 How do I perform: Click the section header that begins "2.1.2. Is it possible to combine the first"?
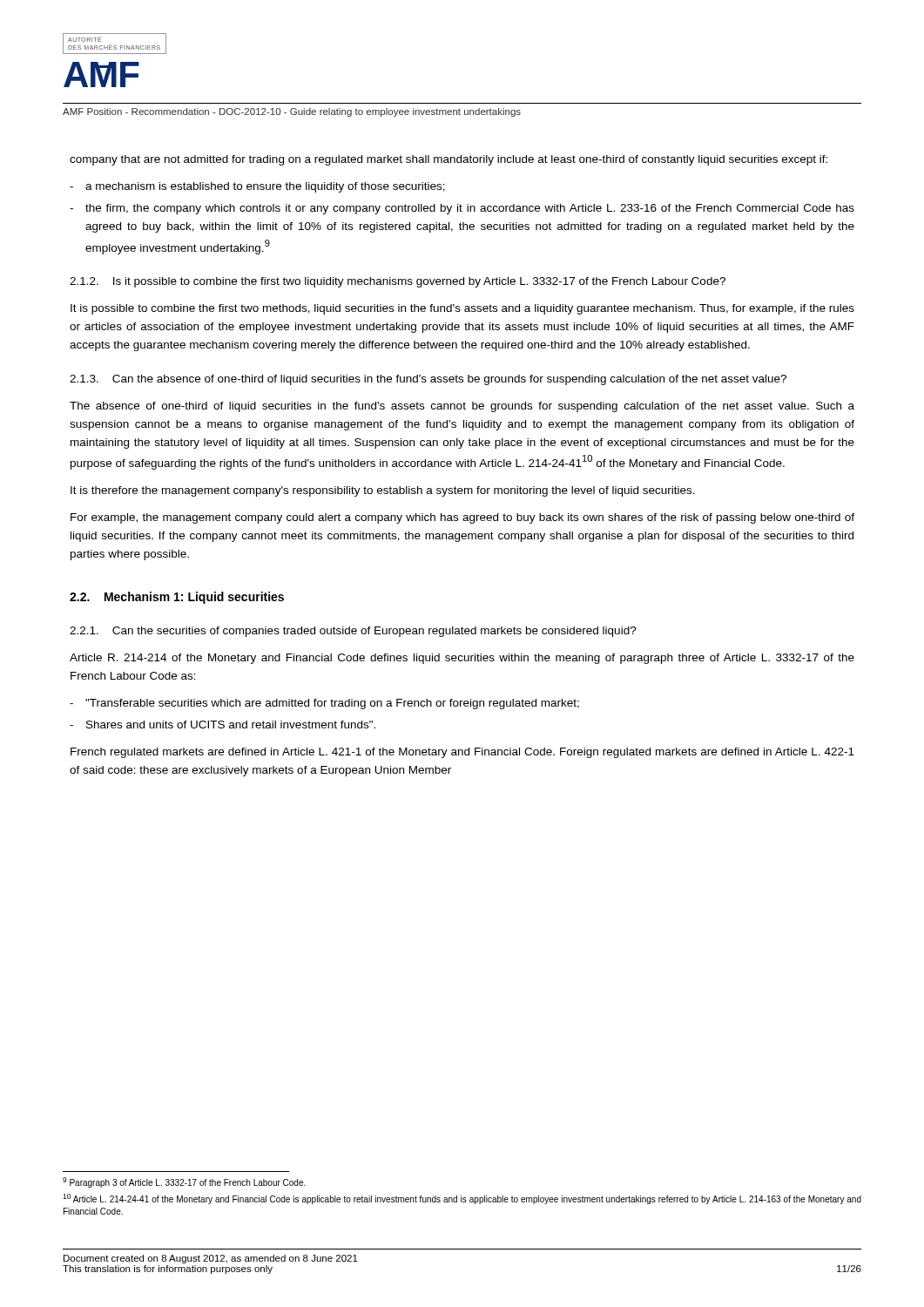(462, 282)
